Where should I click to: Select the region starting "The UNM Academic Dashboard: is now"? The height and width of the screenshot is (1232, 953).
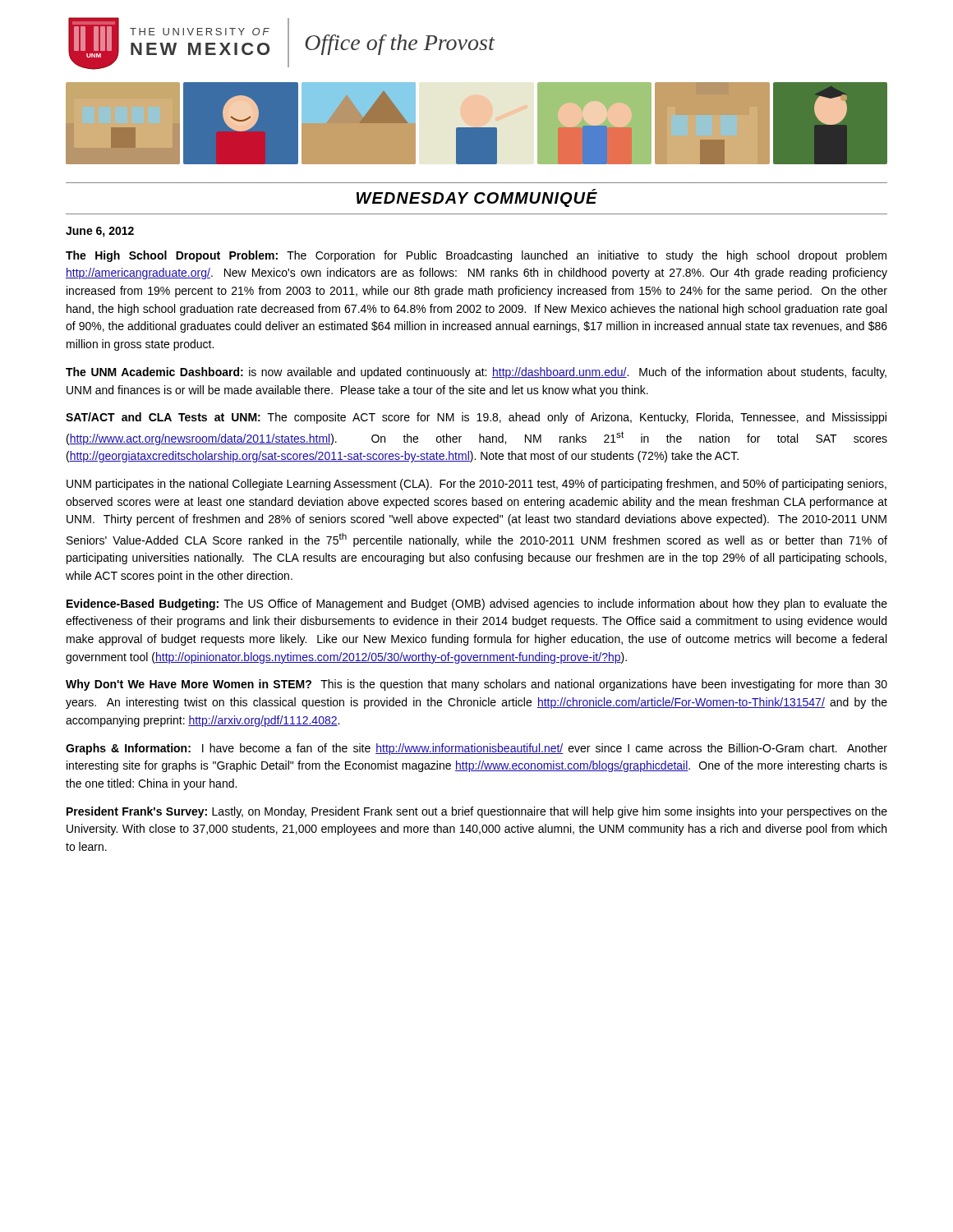(x=476, y=381)
